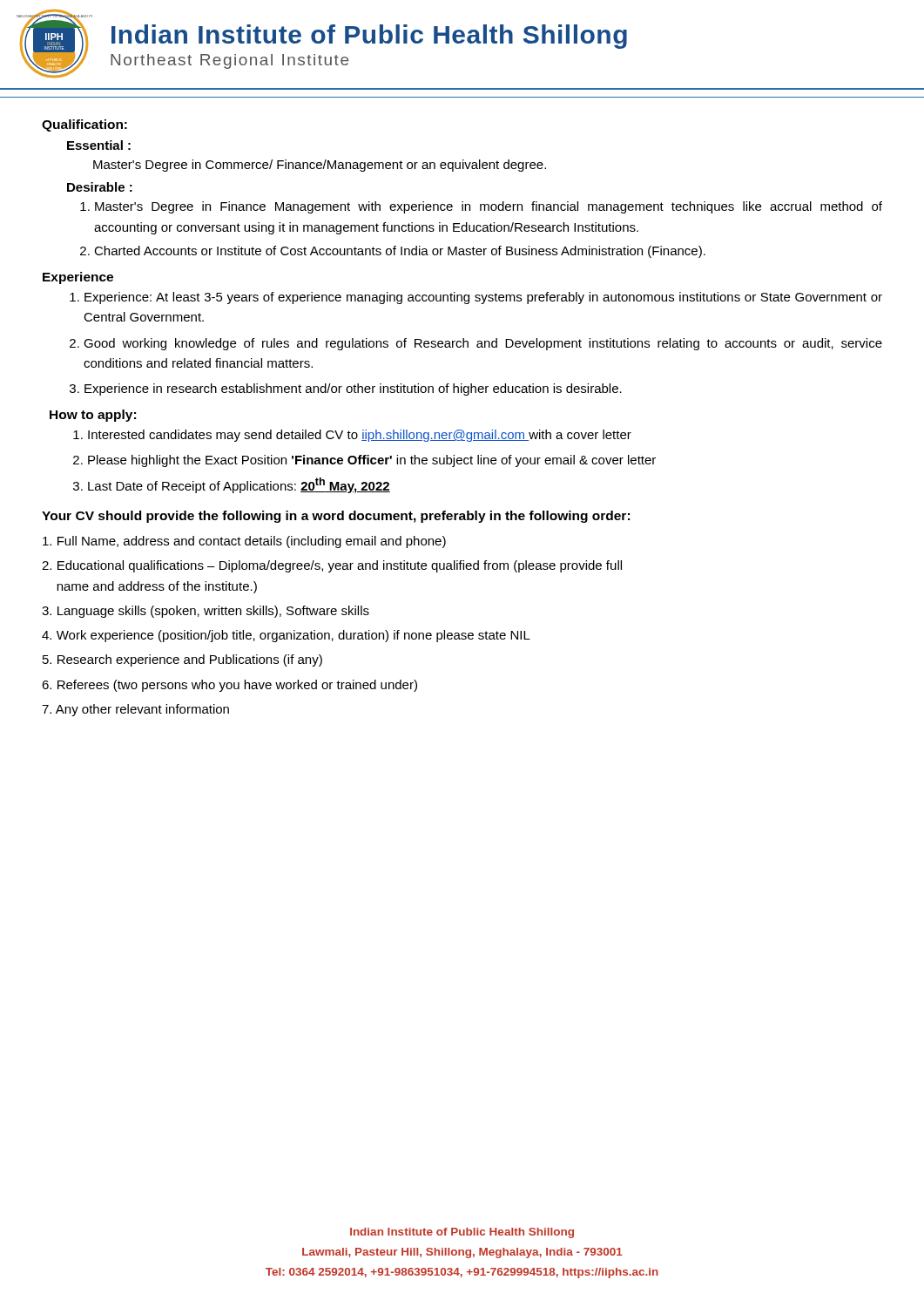Locate the section header that says "How to apply:"
This screenshot has width=924, height=1307.
(x=93, y=415)
